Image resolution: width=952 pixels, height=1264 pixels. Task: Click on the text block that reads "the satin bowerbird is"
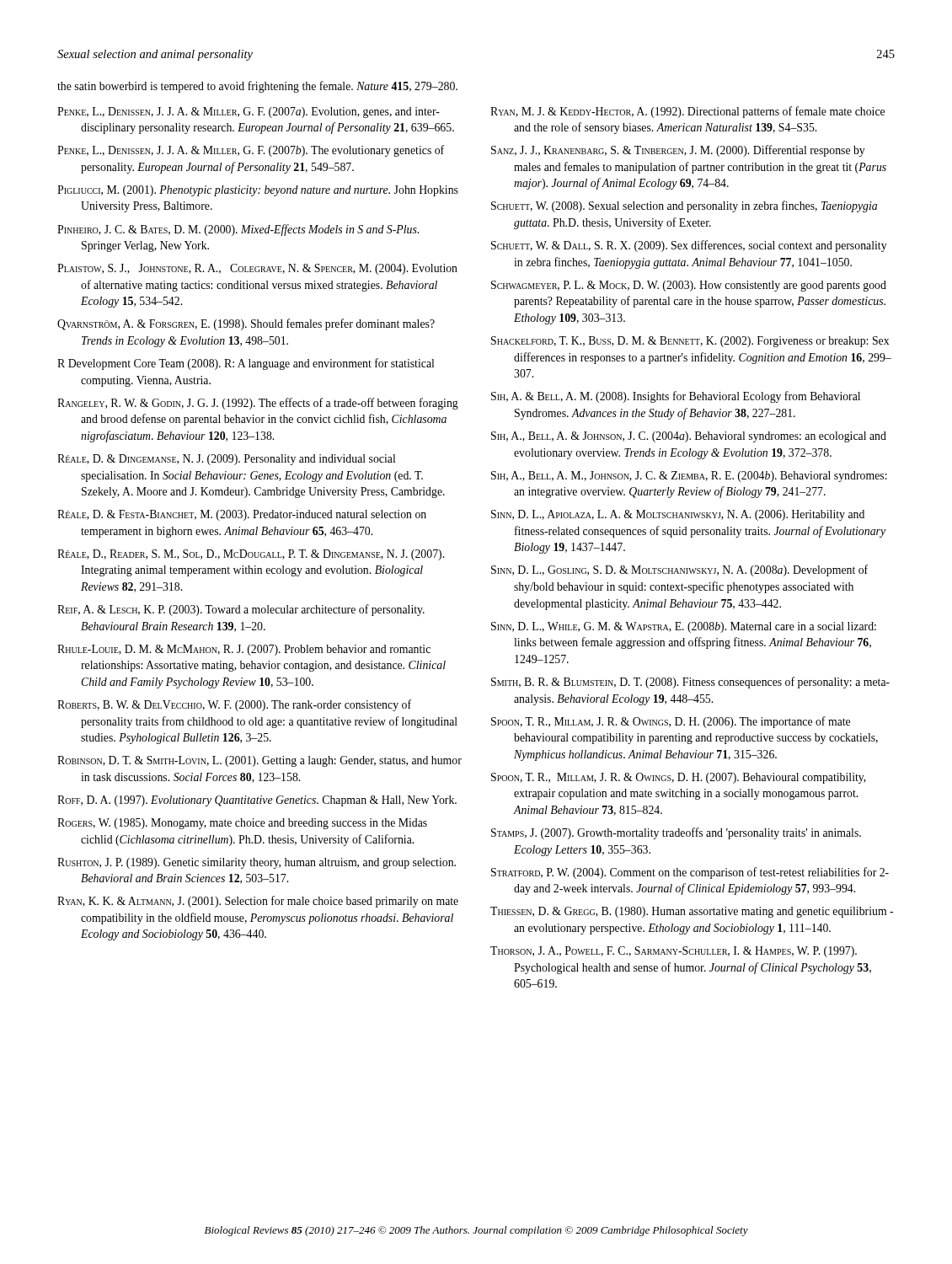click(x=258, y=86)
